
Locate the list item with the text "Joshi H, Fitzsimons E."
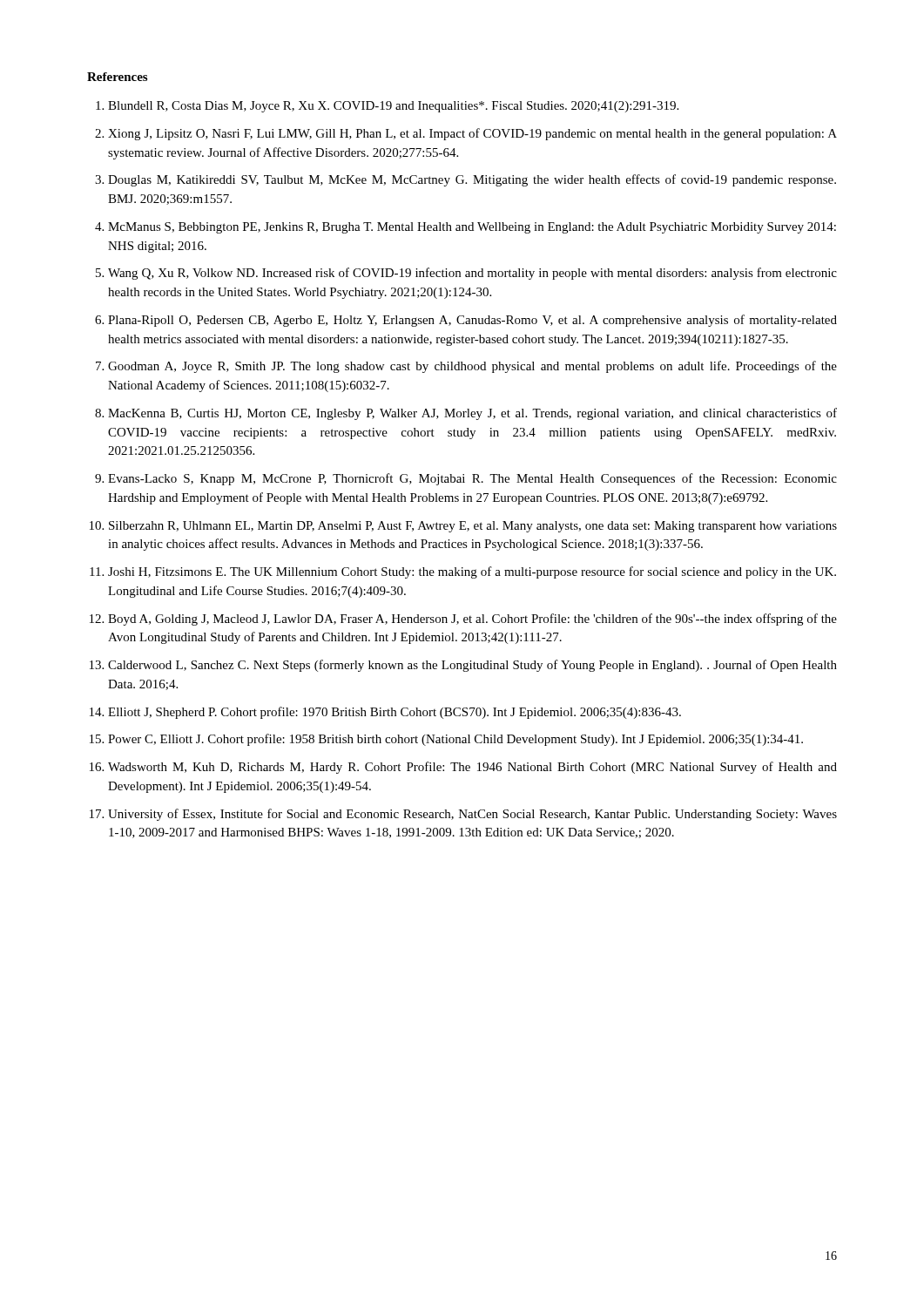point(472,581)
